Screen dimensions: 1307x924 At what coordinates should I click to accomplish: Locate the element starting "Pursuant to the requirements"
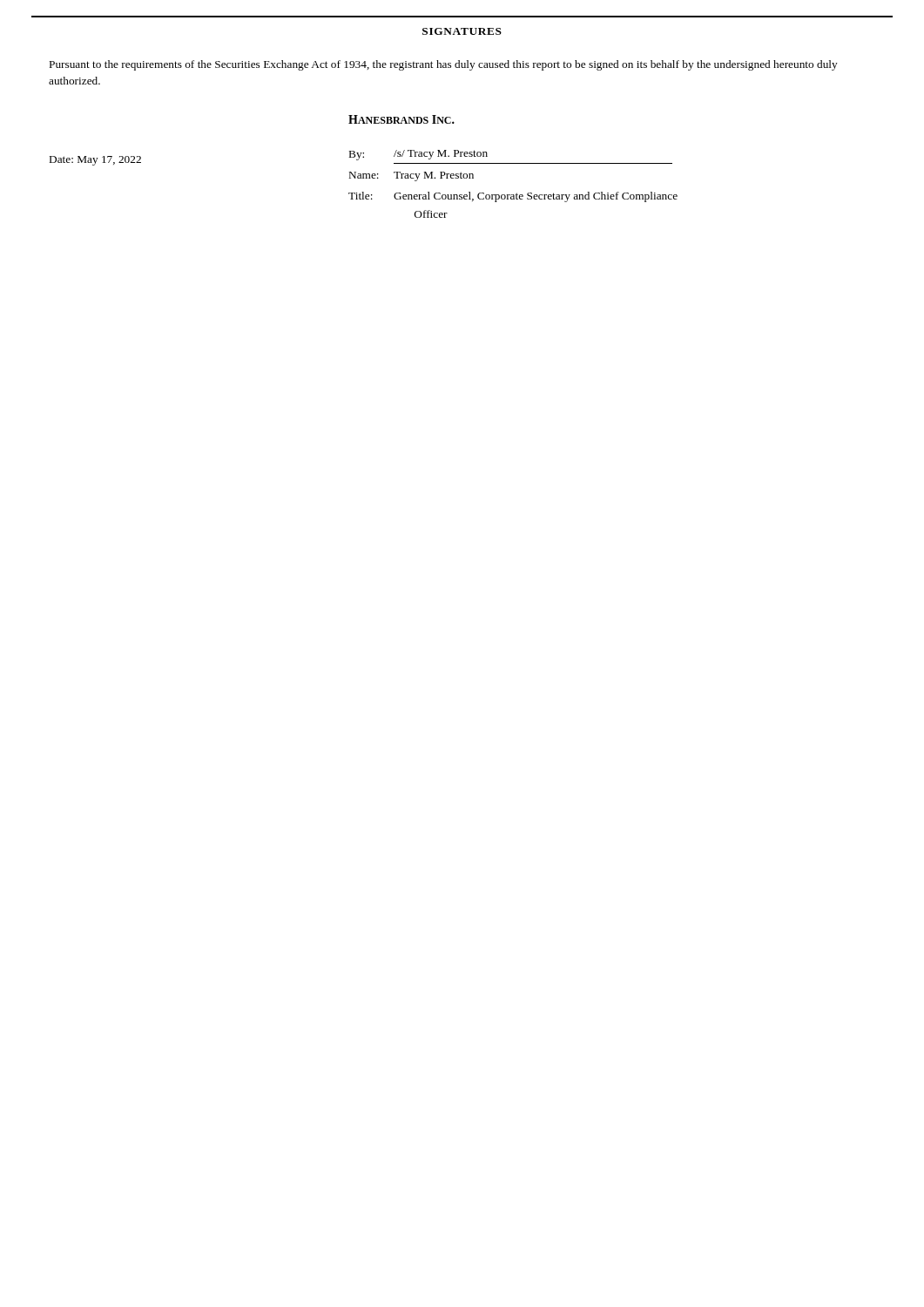pyautogui.click(x=443, y=72)
